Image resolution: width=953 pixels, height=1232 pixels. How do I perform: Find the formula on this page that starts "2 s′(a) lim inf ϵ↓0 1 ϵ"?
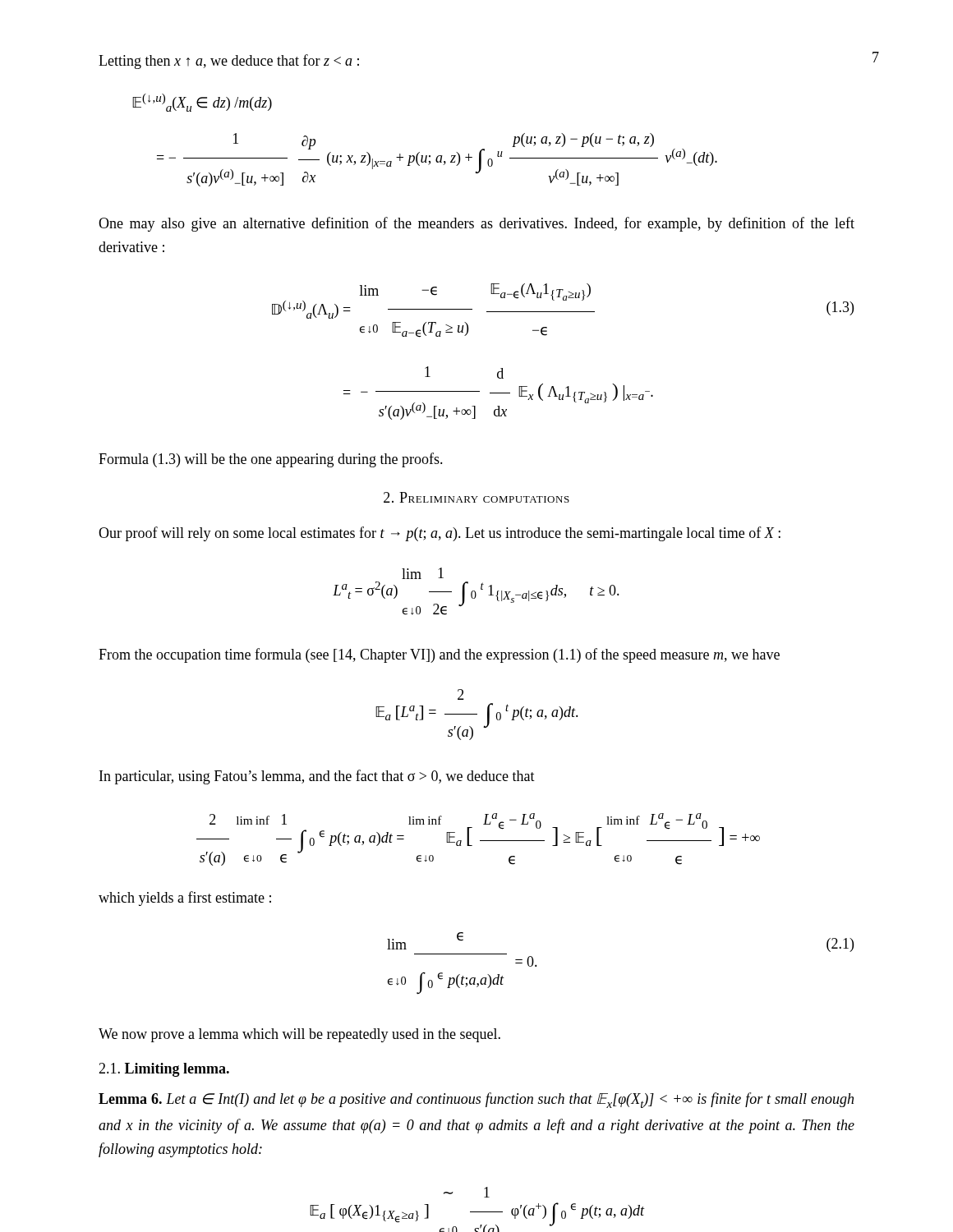[x=478, y=839]
